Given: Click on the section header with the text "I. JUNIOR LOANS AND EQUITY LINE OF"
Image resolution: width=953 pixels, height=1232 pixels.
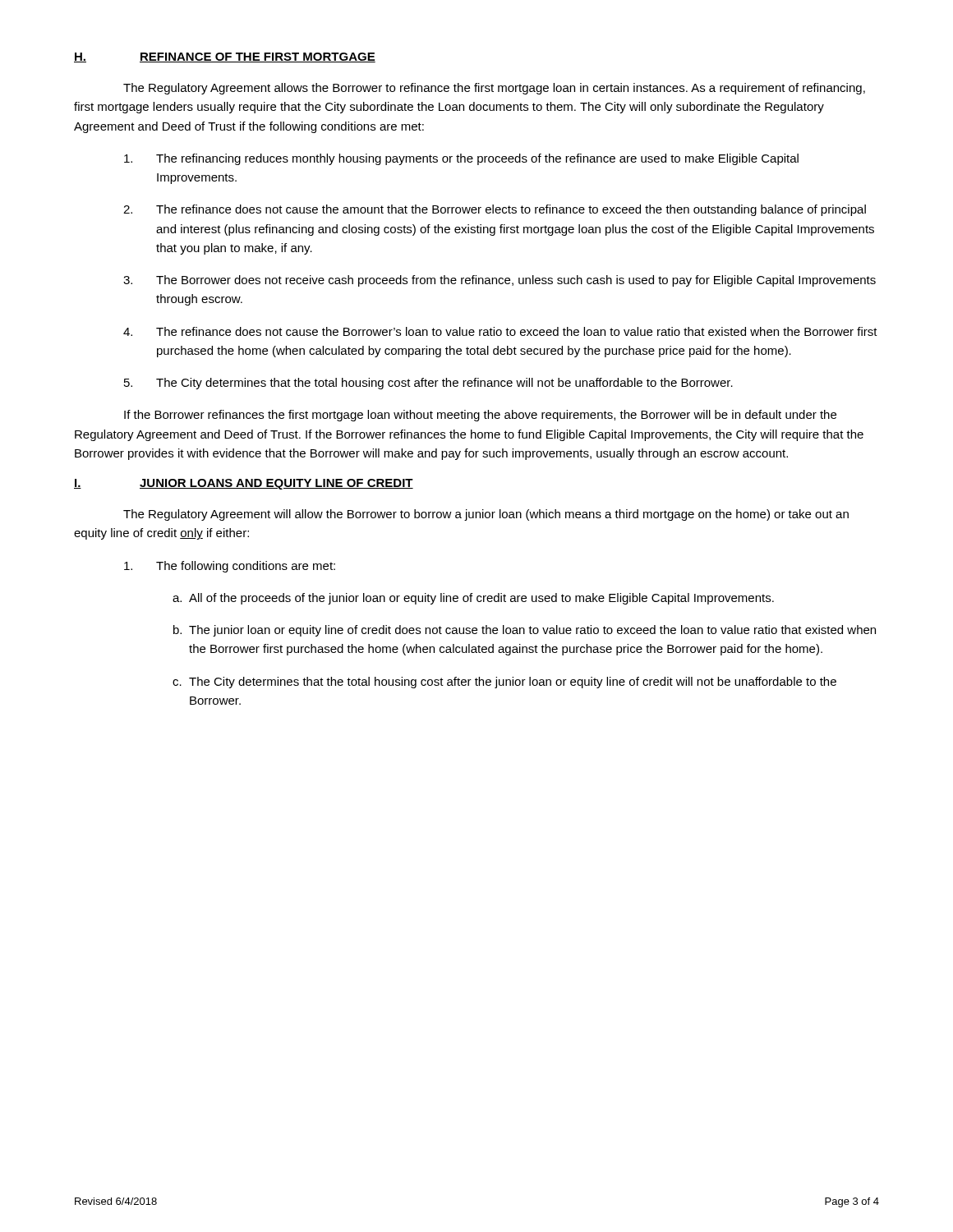Looking at the screenshot, I should tap(243, 483).
